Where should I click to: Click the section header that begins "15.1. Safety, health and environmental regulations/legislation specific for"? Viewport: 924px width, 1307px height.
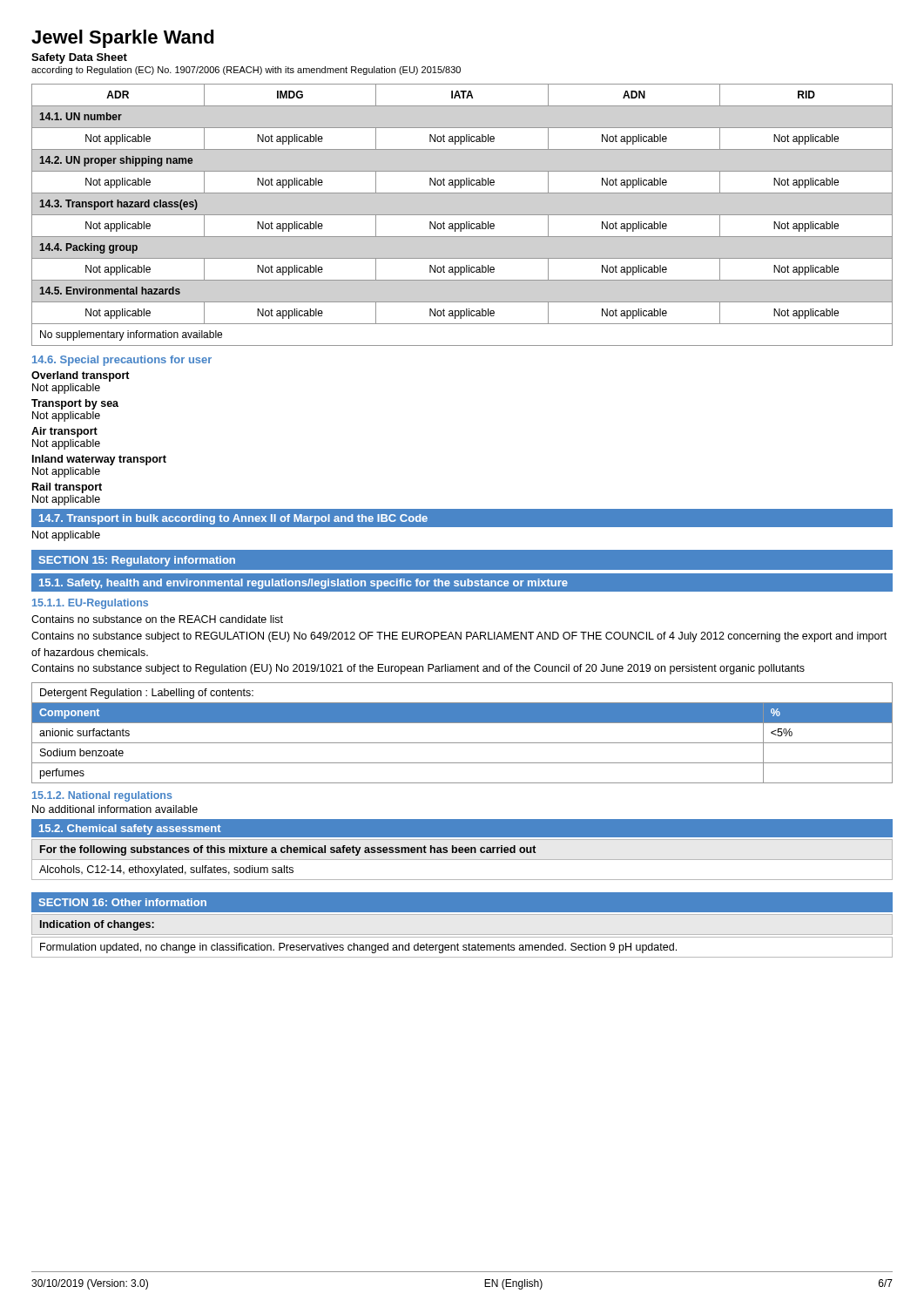point(303,583)
